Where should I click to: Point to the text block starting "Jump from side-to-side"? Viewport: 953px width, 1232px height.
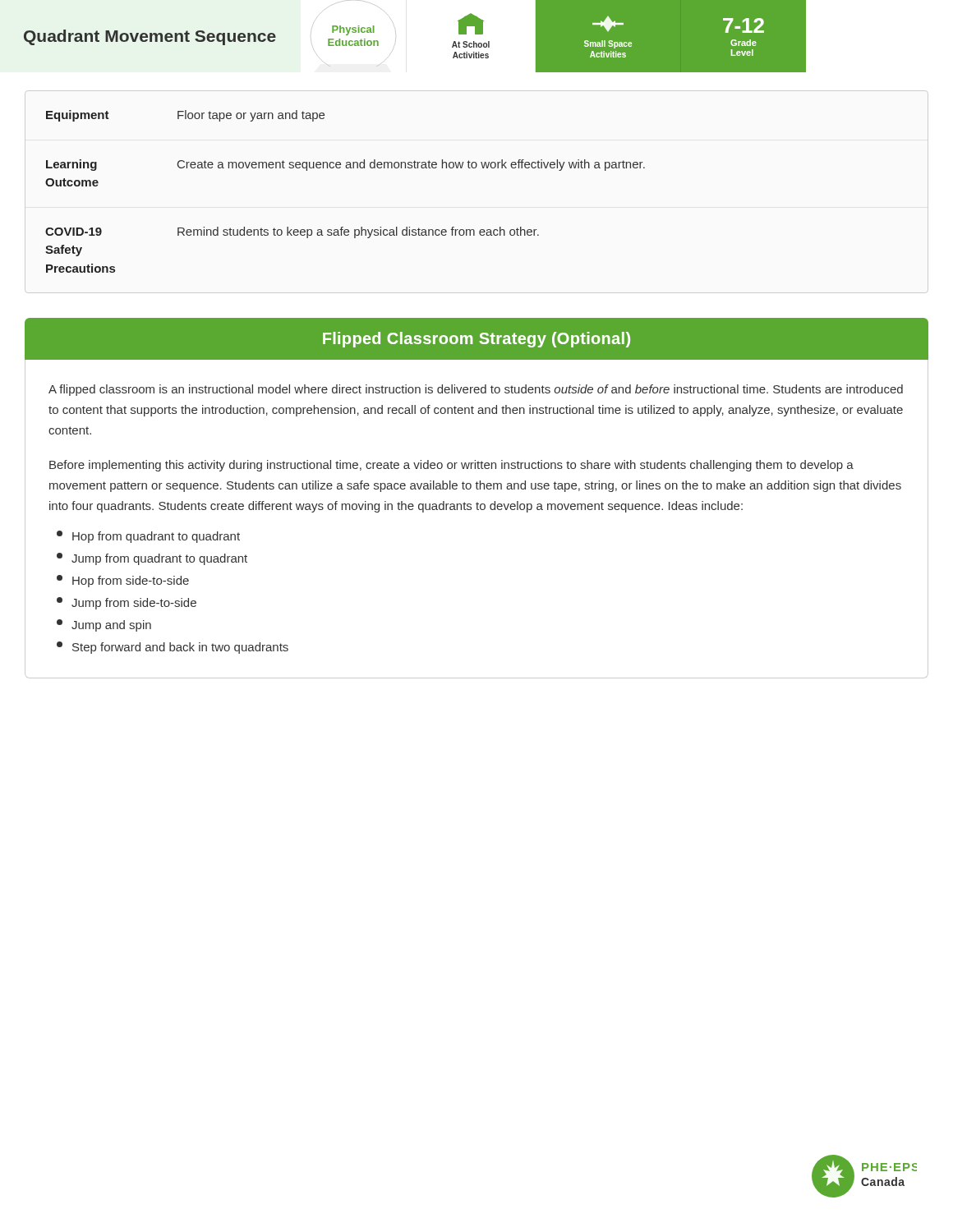(127, 602)
